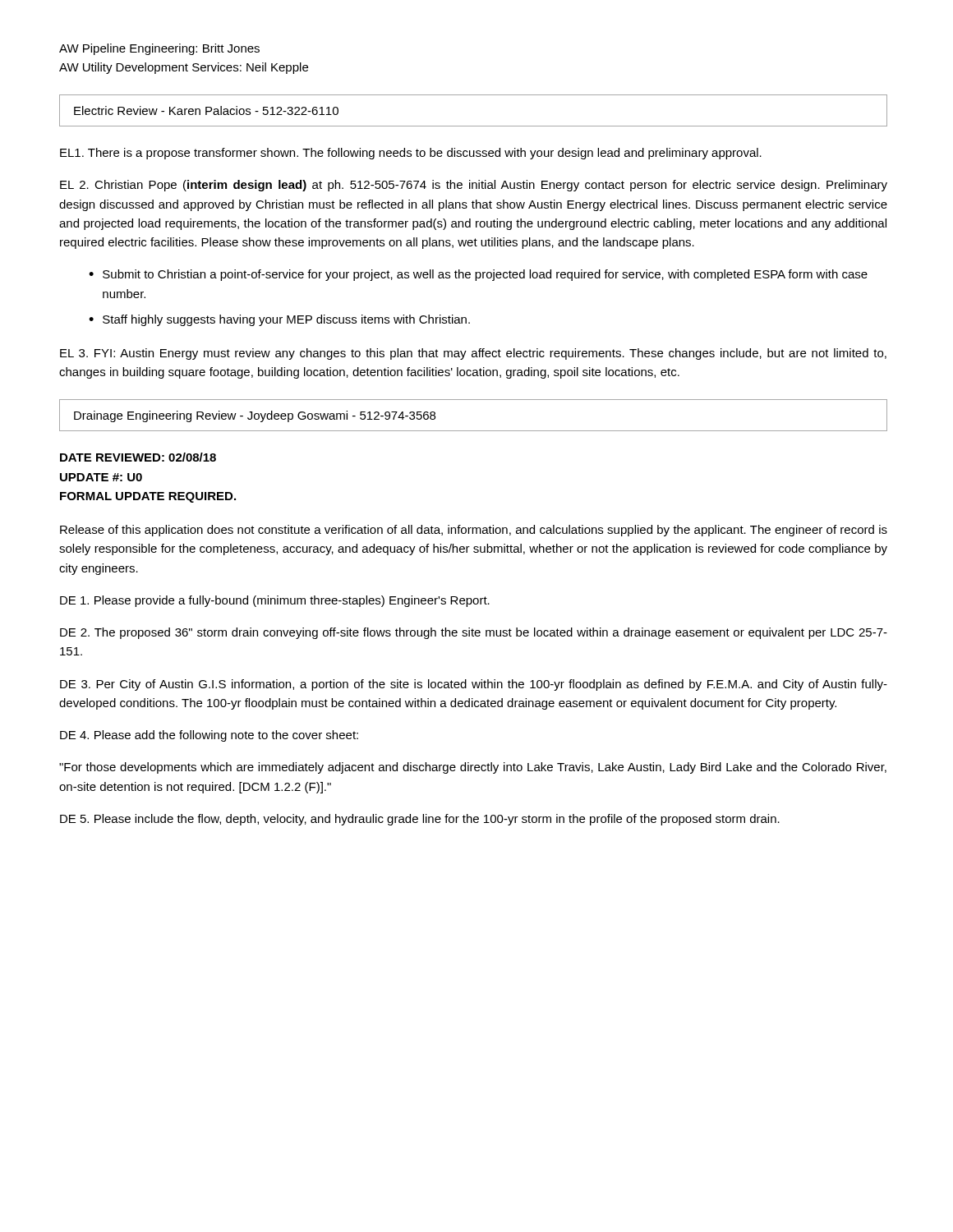Find the section header that reads "Electric Review - Karen Palacios - 512-322-6110"

(x=206, y=110)
